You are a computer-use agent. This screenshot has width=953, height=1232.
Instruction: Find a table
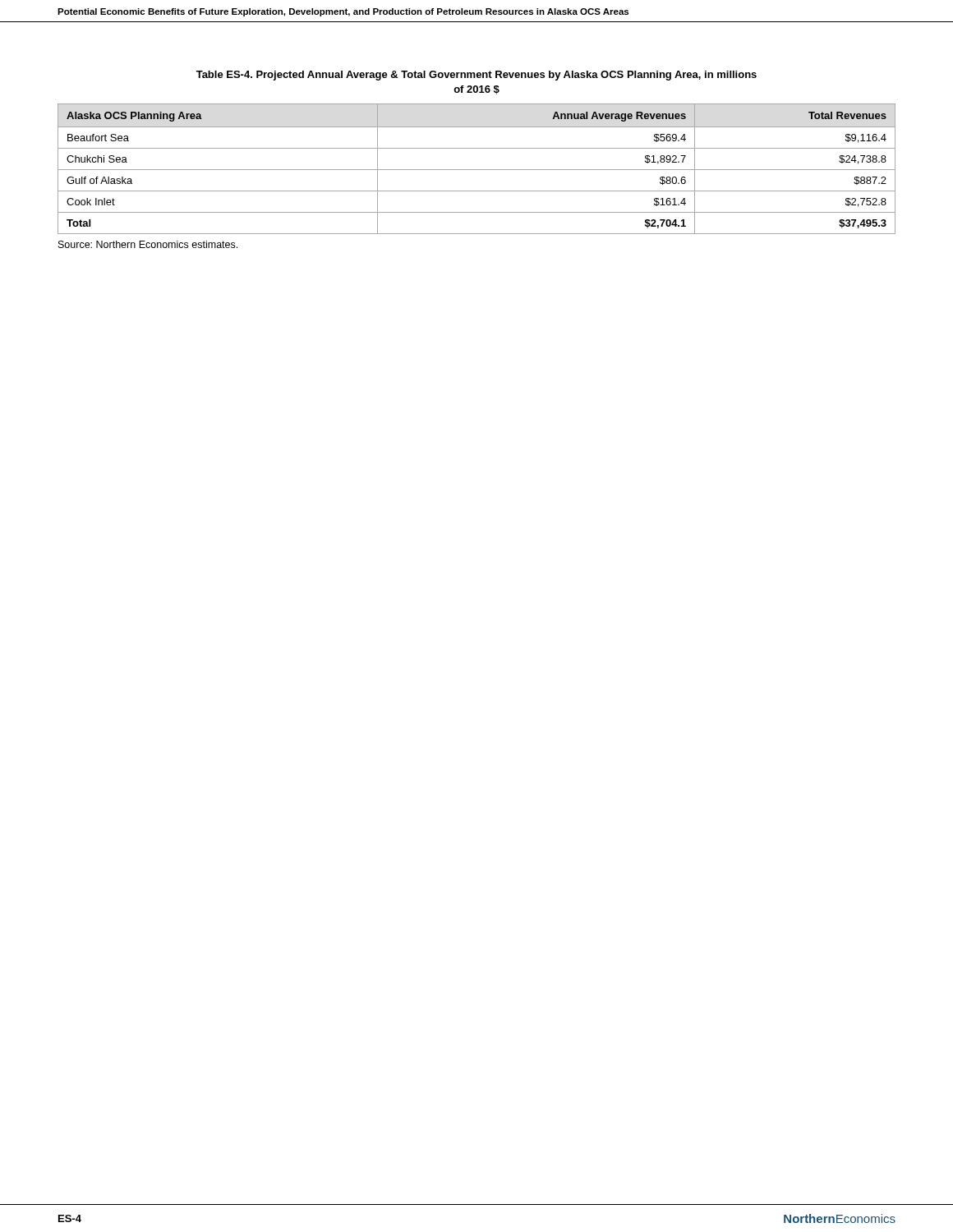pos(476,169)
